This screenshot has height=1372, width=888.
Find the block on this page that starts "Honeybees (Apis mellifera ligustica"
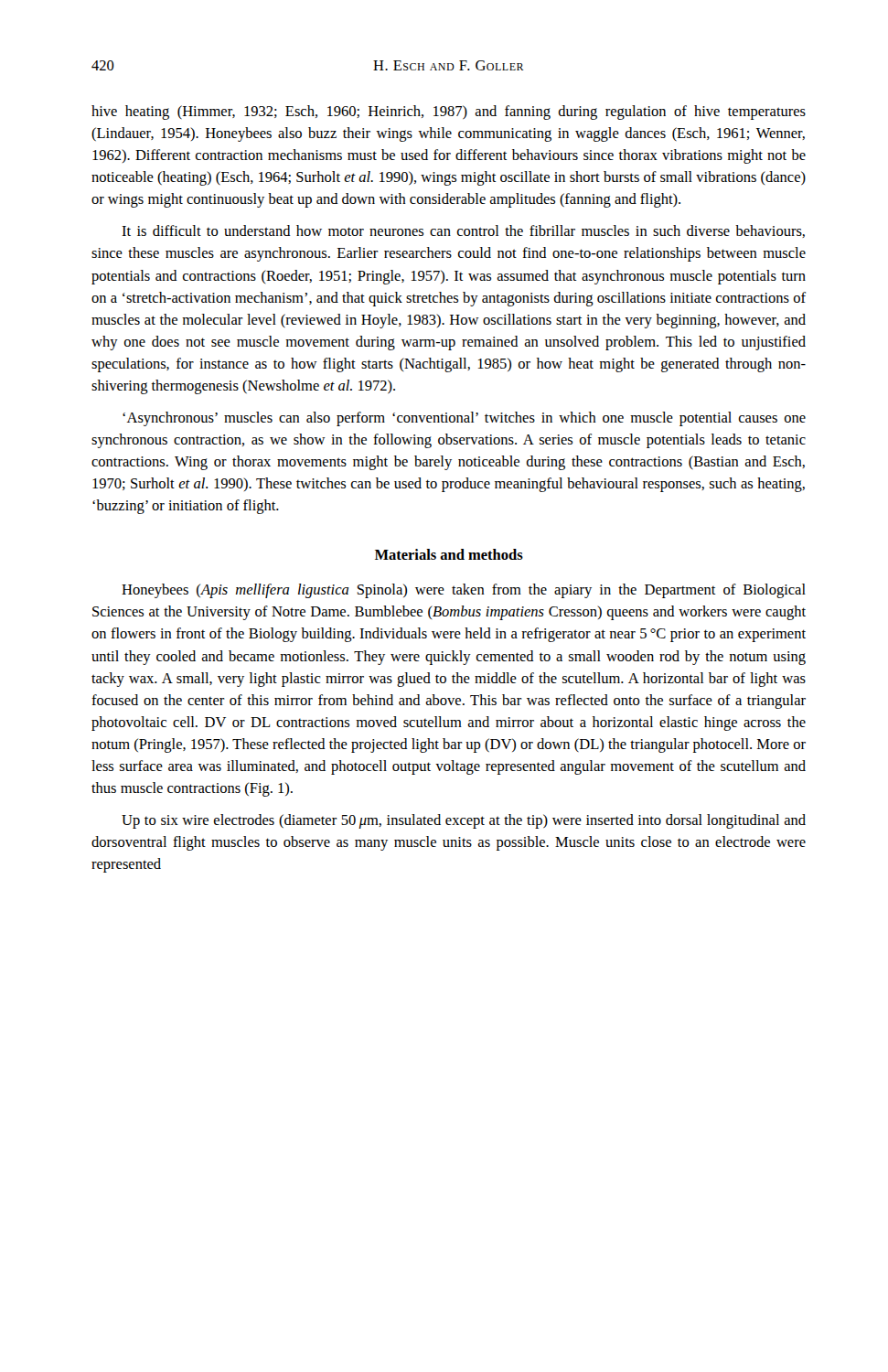pyautogui.click(x=449, y=689)
